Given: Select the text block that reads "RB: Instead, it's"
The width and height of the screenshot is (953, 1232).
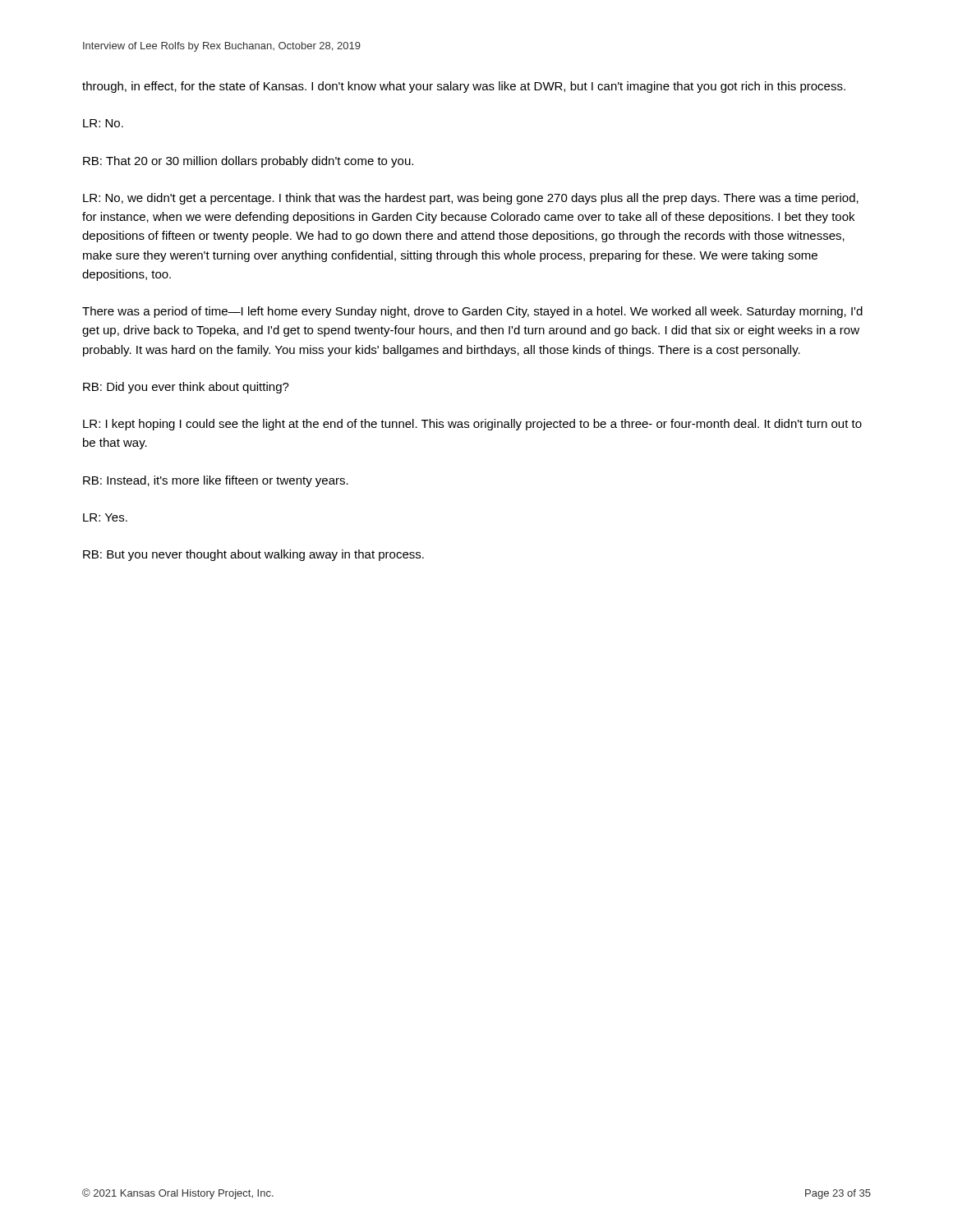Looking at the screenshot, I should coord(216,480).
